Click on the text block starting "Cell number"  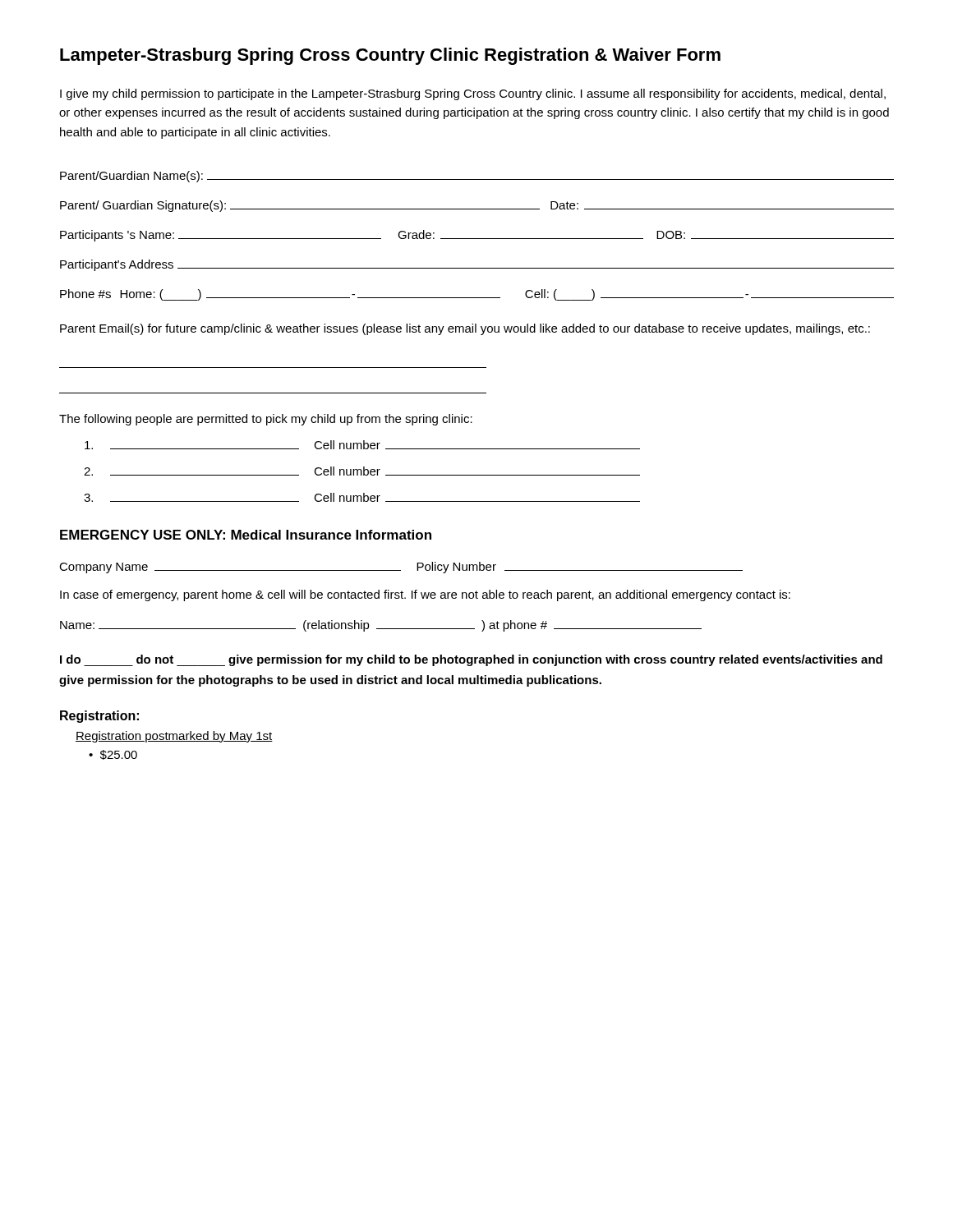[x=362, y=443]
